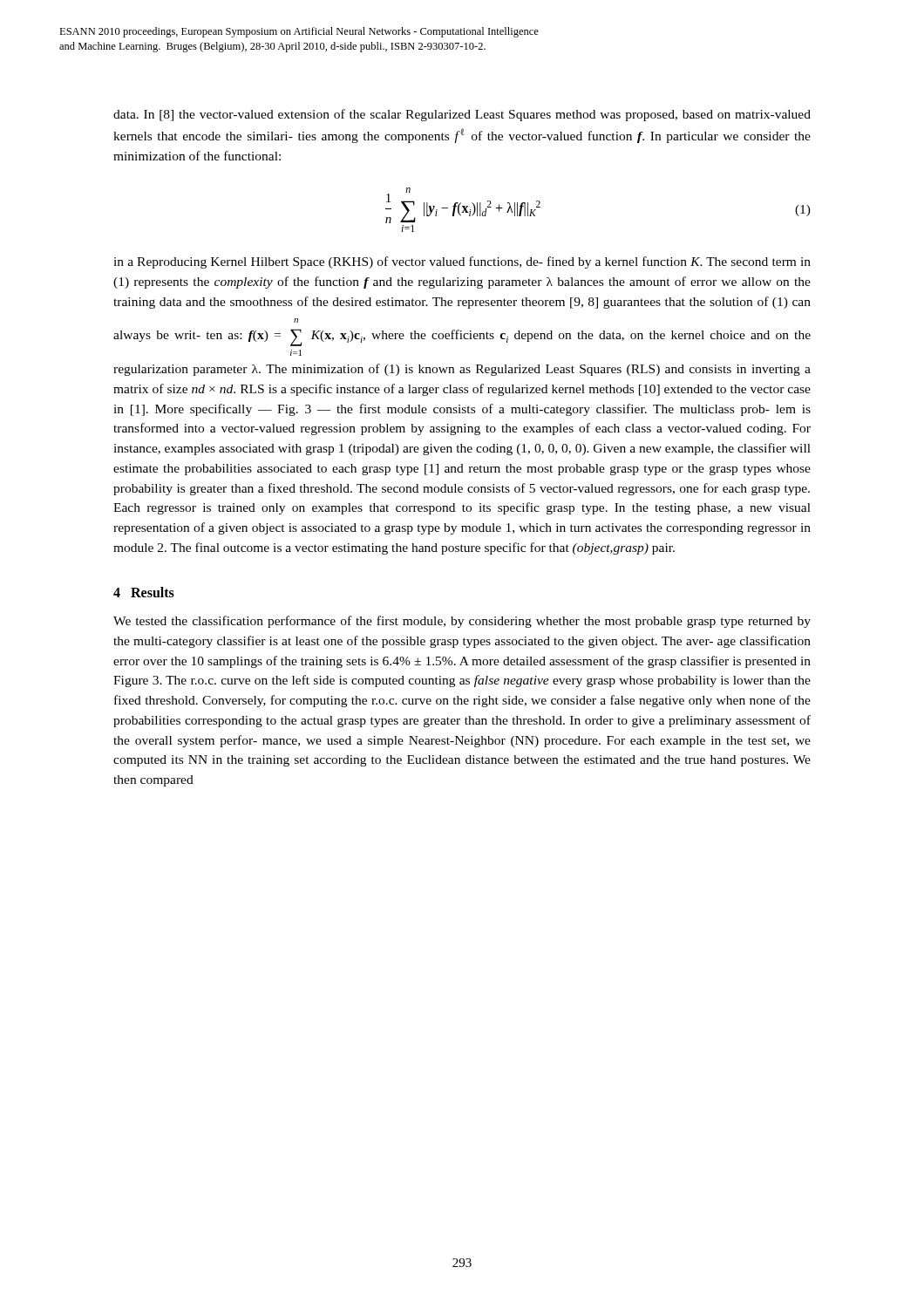Screen dimensions: 1308x924
Task: Click on the text block containing "data. In [8] the vector-valued"
Action: pyautogui.click(x=462, y=135)
